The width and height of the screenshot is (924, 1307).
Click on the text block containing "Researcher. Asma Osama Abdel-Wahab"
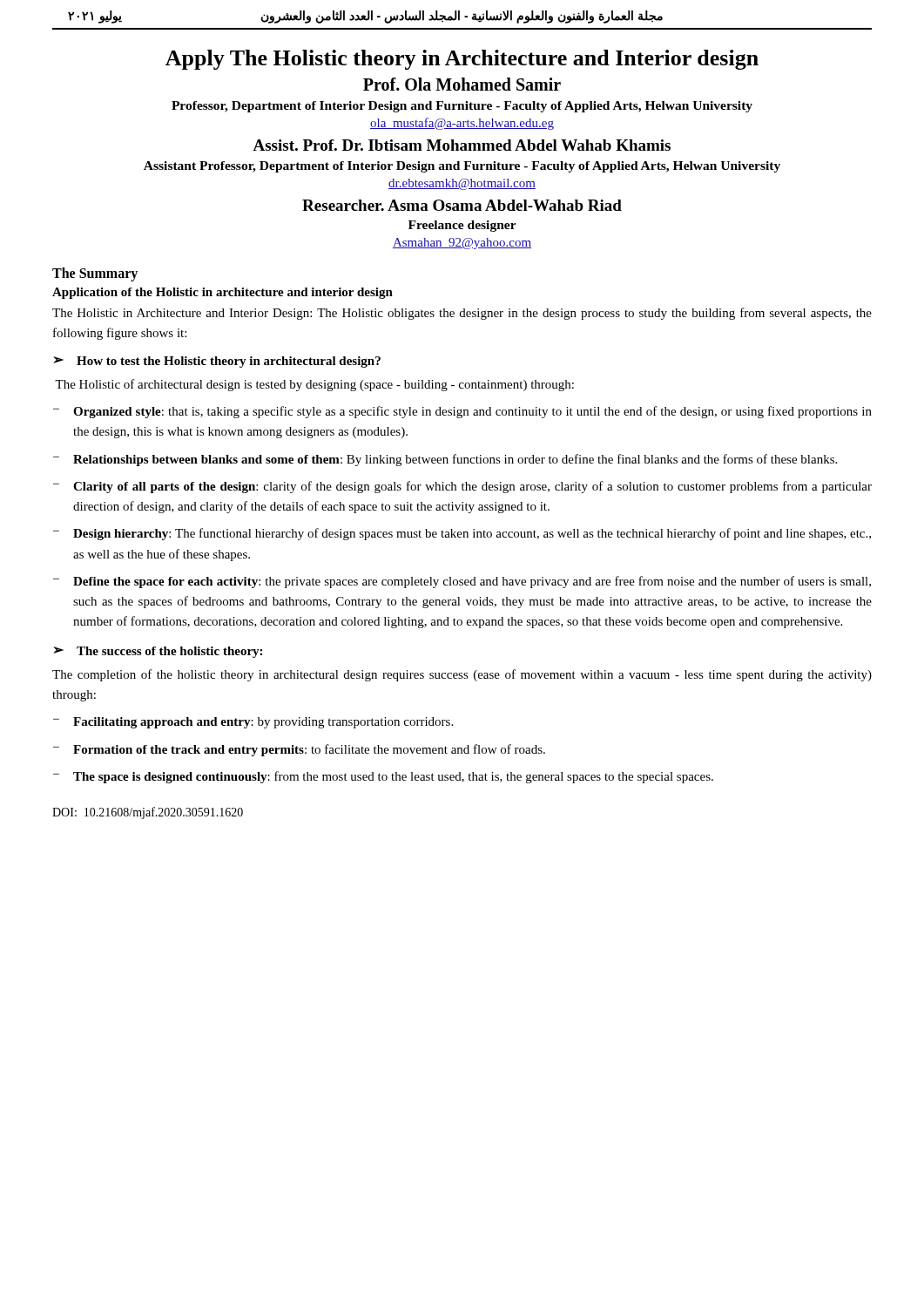click(x=462, y=205)
